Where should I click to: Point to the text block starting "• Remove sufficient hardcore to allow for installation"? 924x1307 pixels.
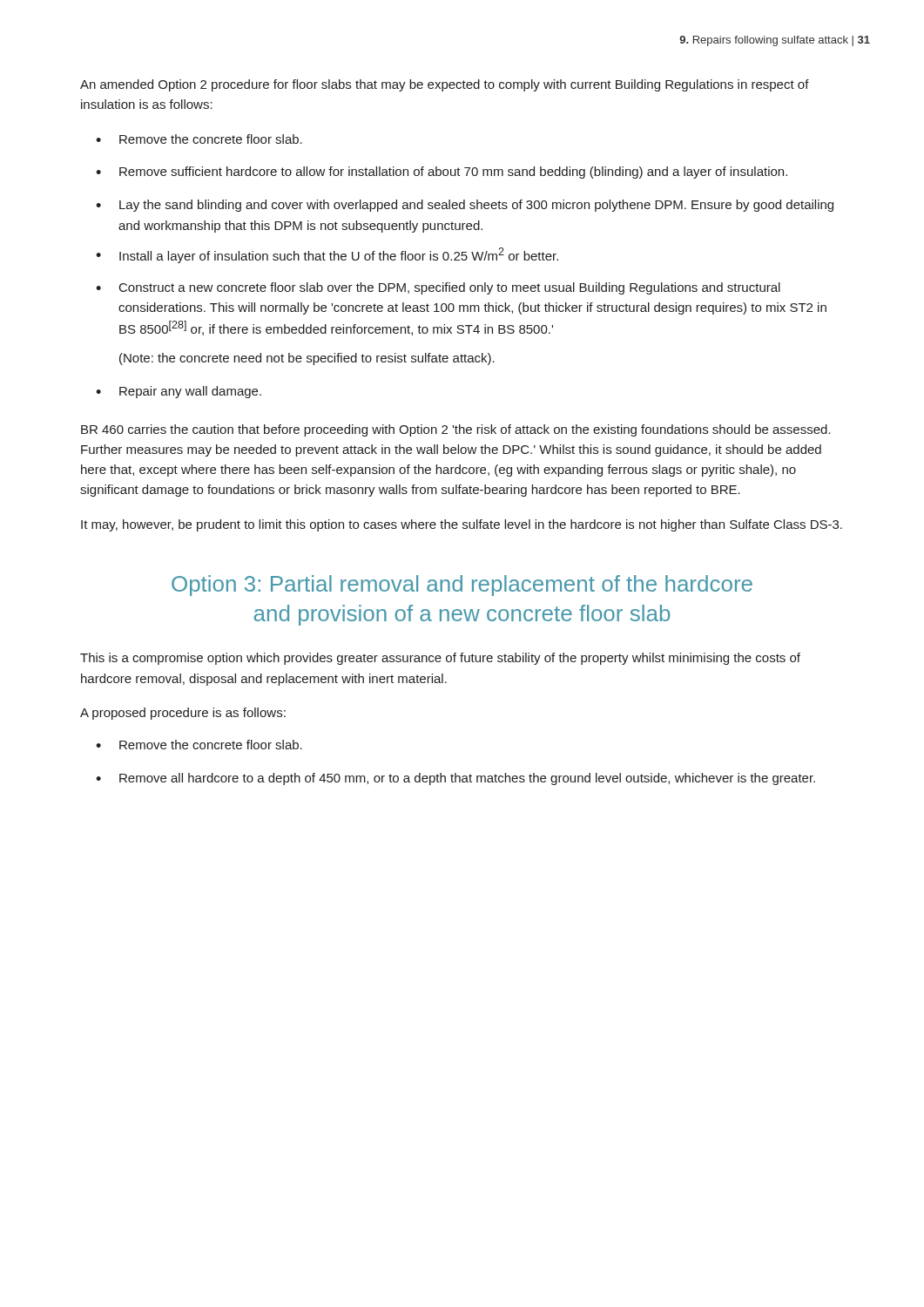tap(470, 174)
